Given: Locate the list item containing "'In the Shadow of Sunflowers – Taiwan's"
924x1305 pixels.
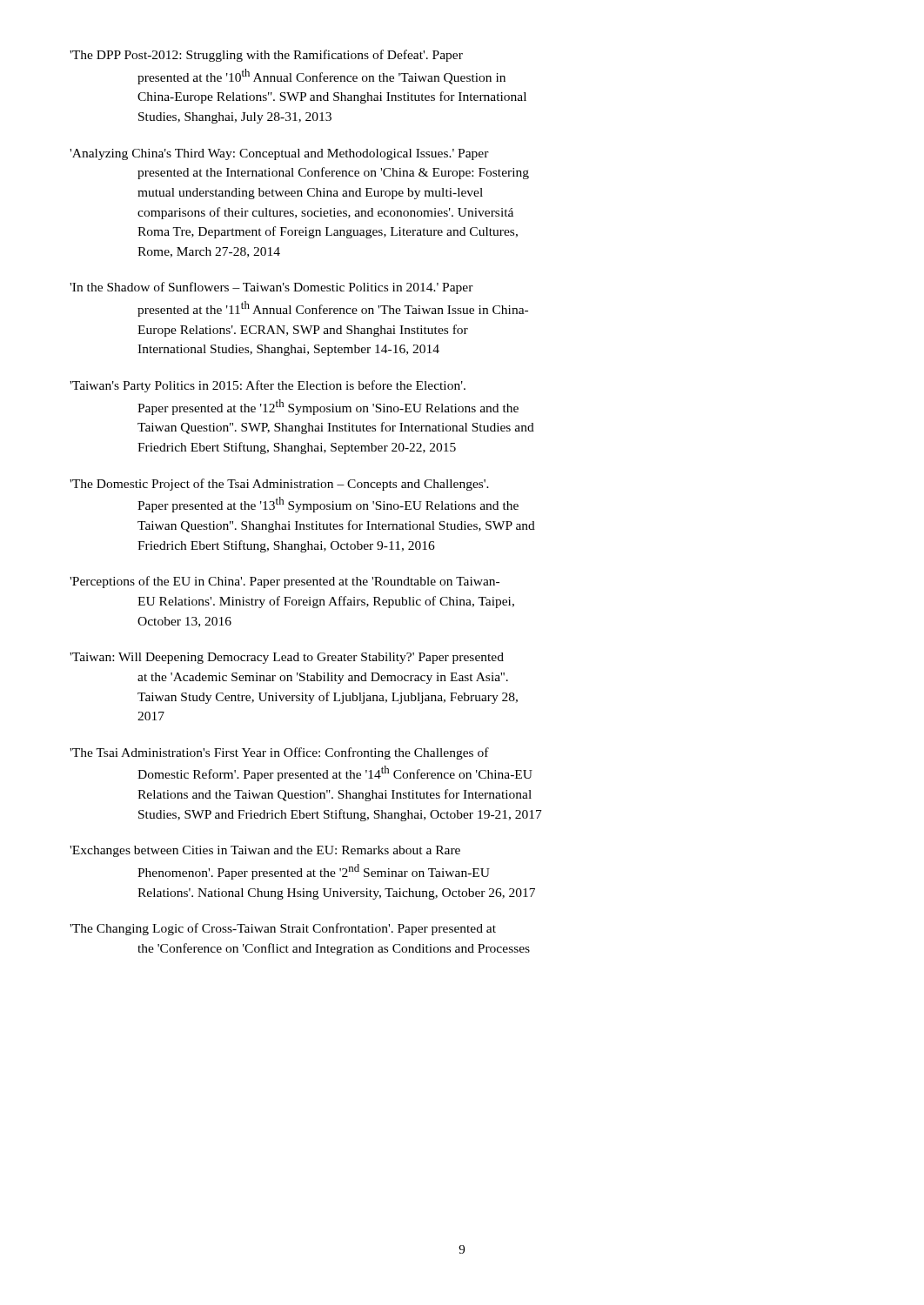Looking at the screenshot, I should tap(462, 319).
